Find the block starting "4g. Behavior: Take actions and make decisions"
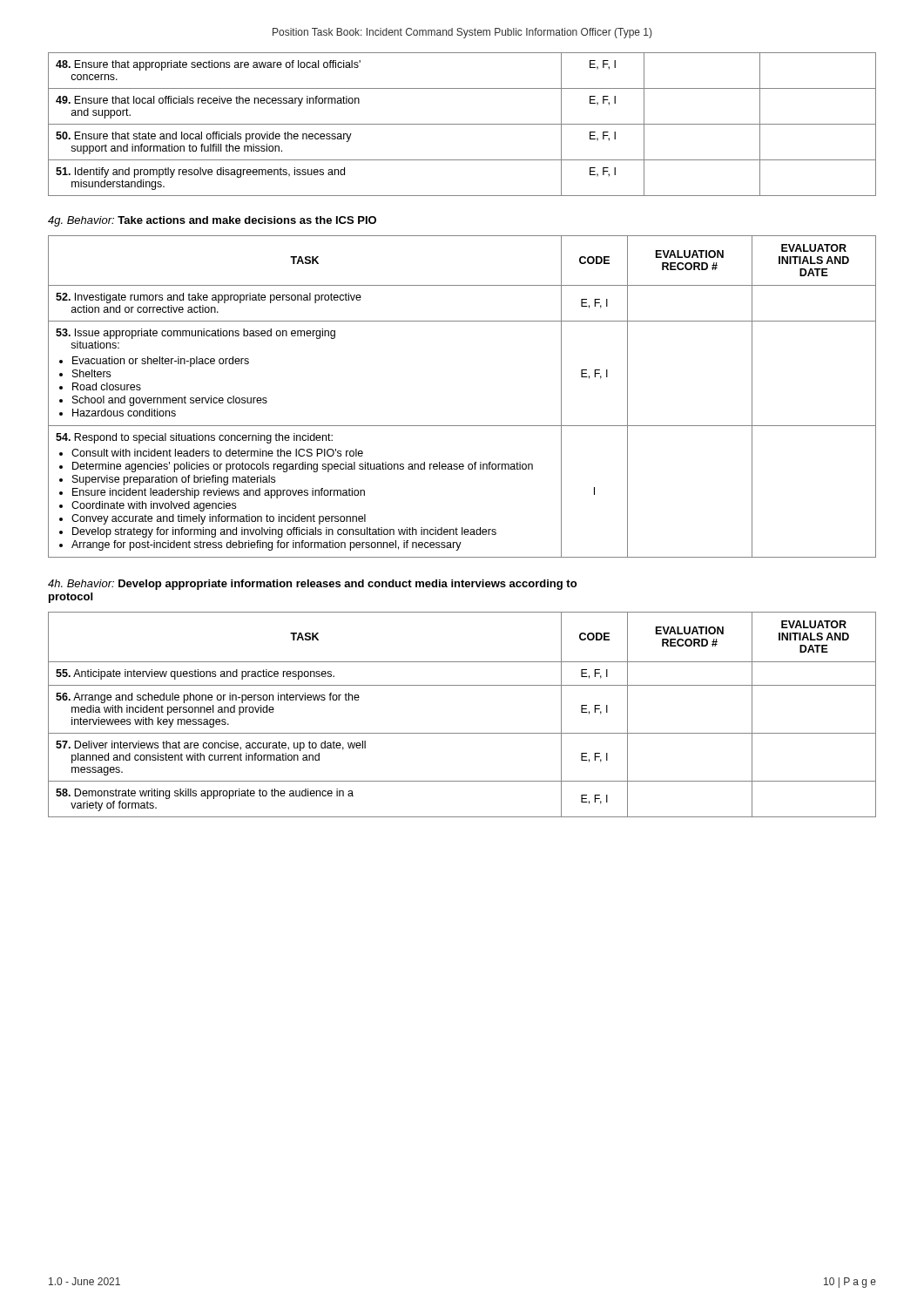This screenshot has height=1307, width=924. click(x=212, y=220)
